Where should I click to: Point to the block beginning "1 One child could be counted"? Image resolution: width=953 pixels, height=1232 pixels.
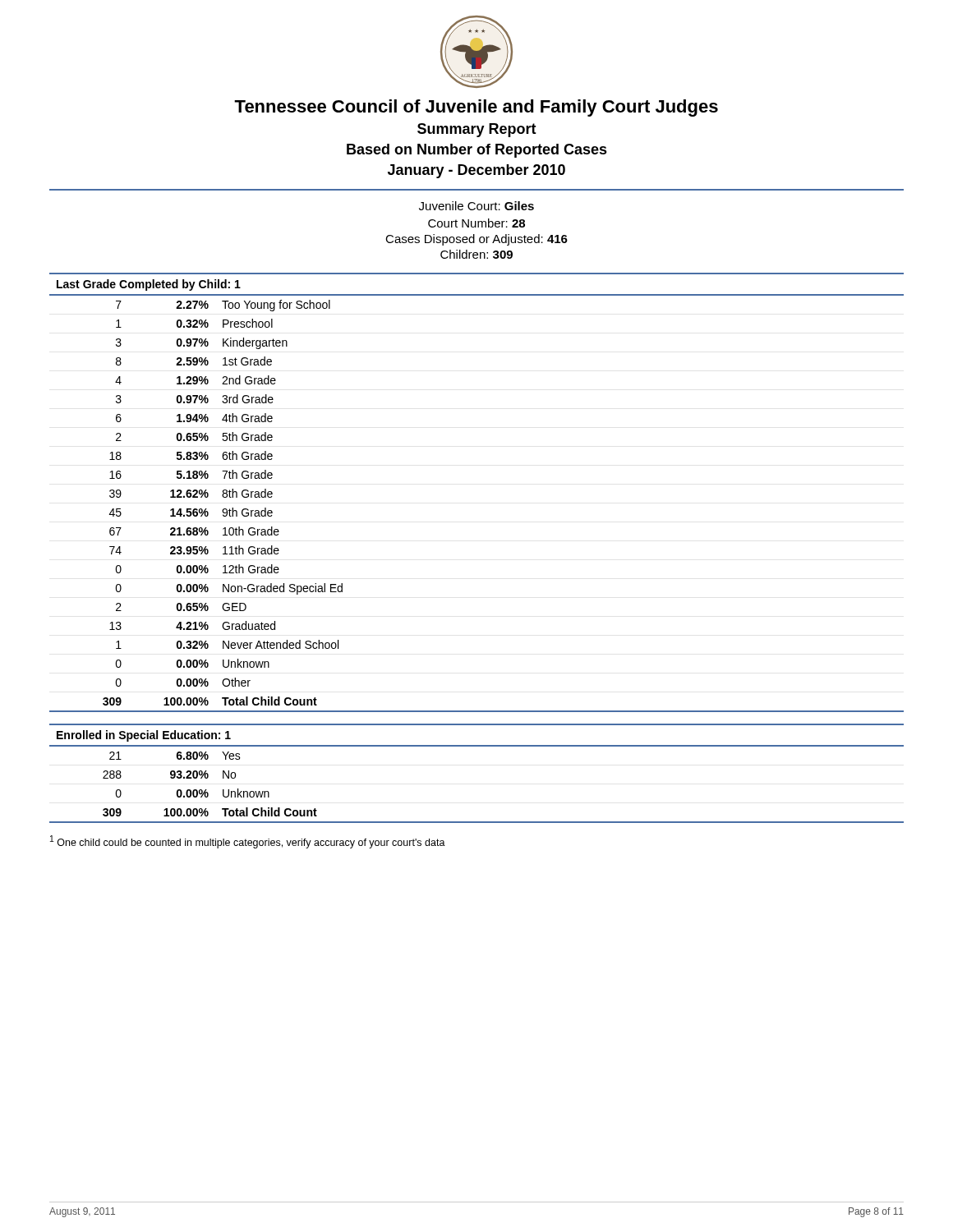point(247,842)
